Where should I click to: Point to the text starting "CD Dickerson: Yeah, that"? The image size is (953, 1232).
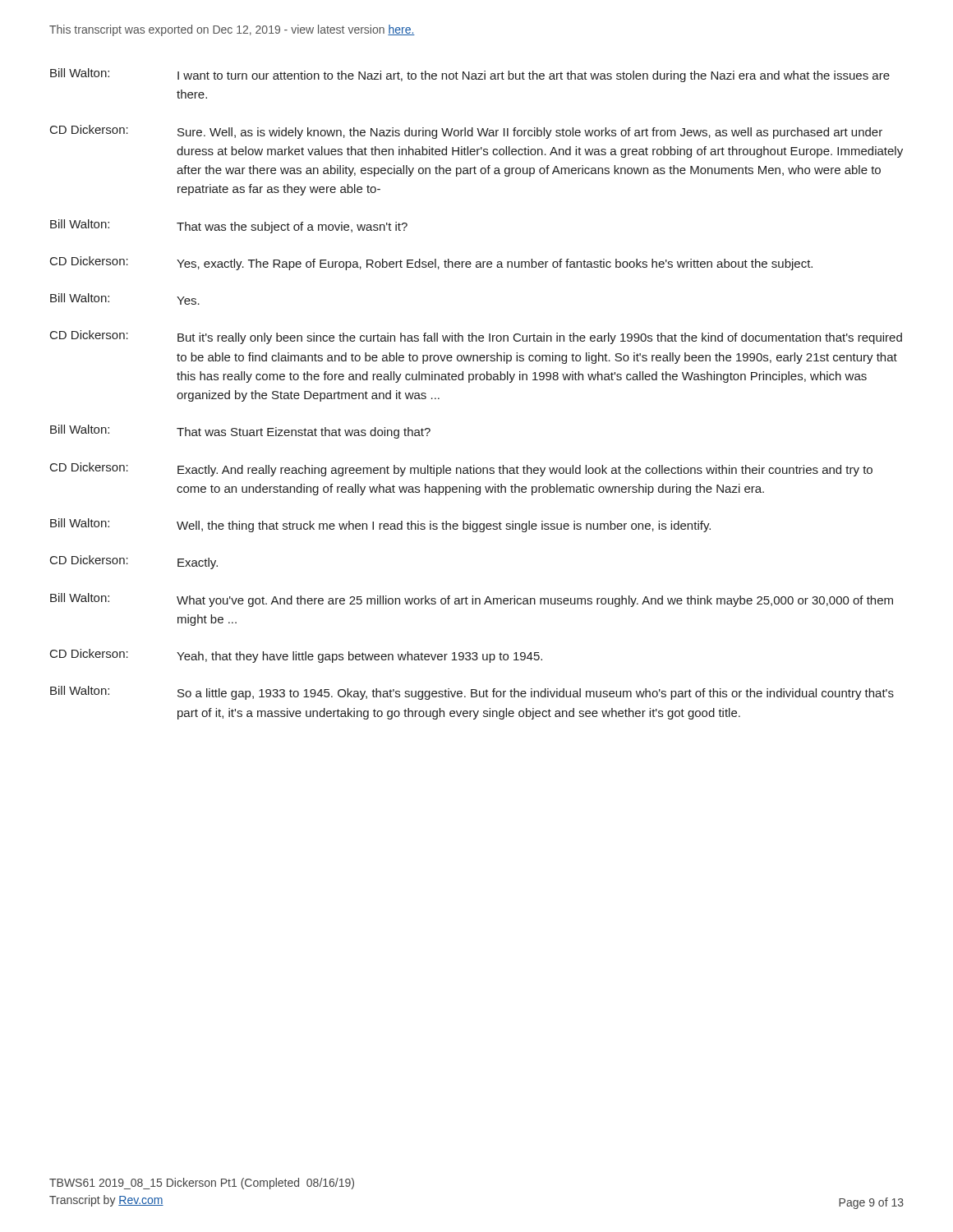(476, 656)
